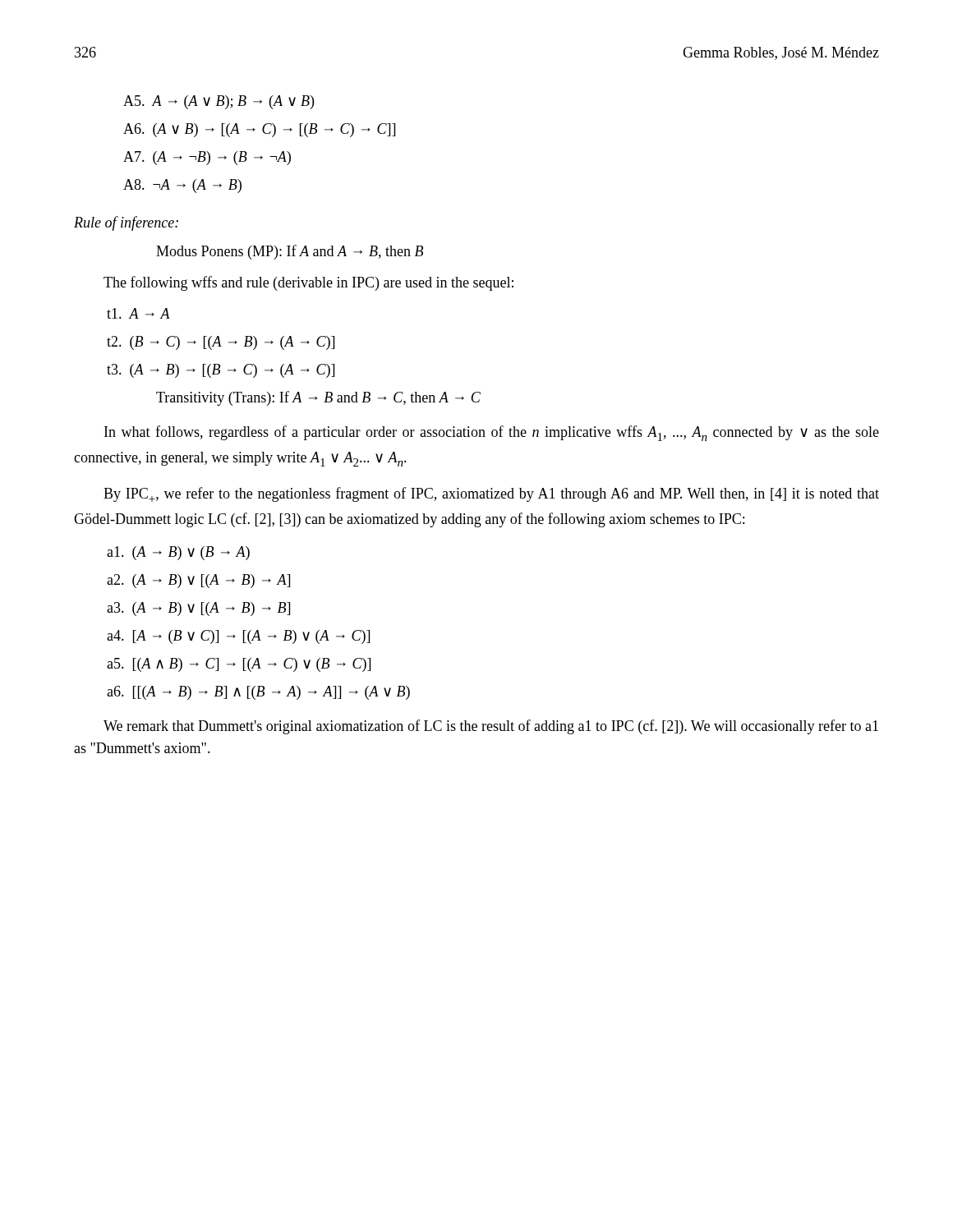Screen dimensions: 1232x953
Task: Click on the list item with the text "a1. (A → B) ∨"
Action: tap(178, 552)
